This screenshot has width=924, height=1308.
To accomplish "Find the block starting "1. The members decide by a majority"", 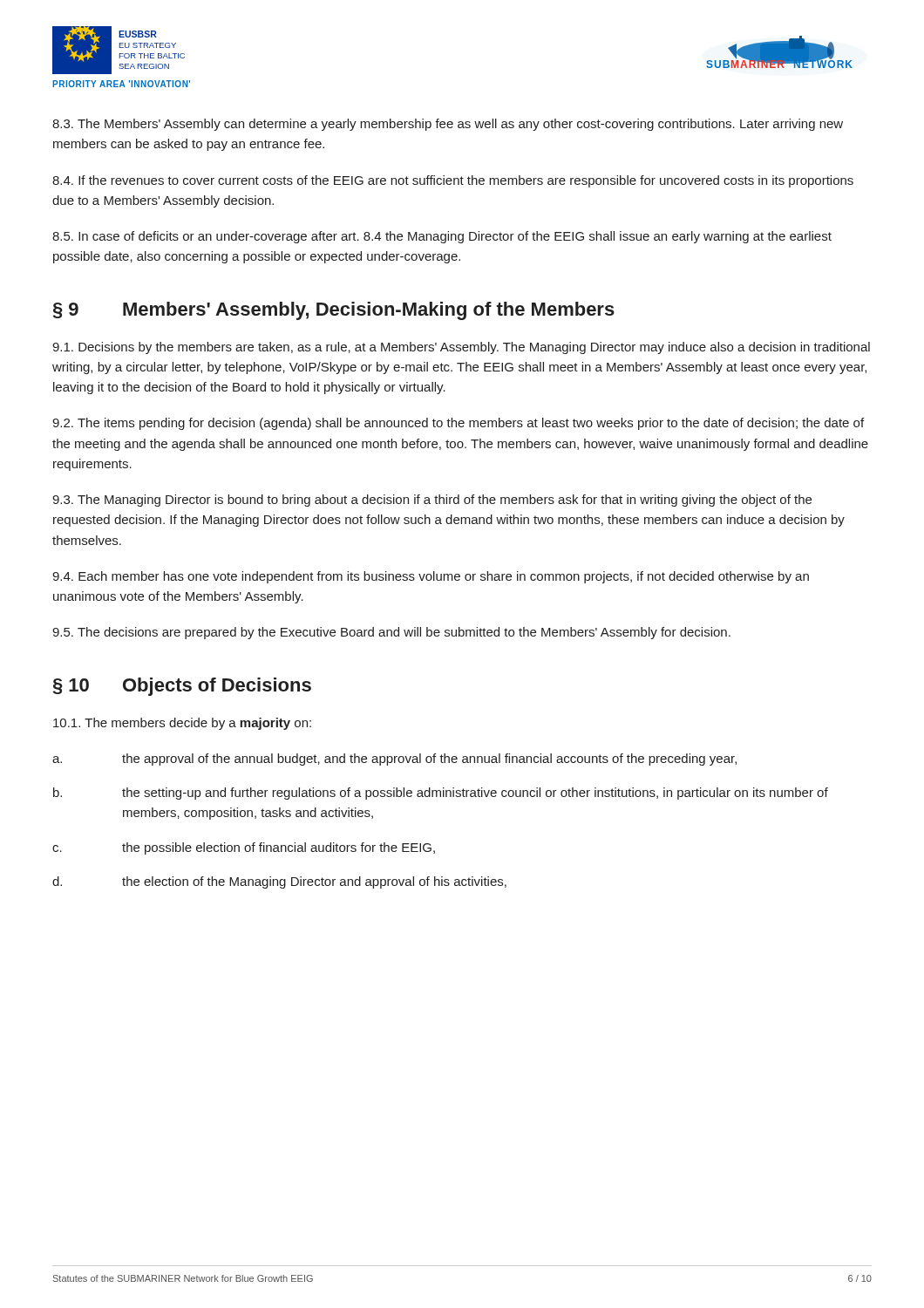I will (182, 722).
